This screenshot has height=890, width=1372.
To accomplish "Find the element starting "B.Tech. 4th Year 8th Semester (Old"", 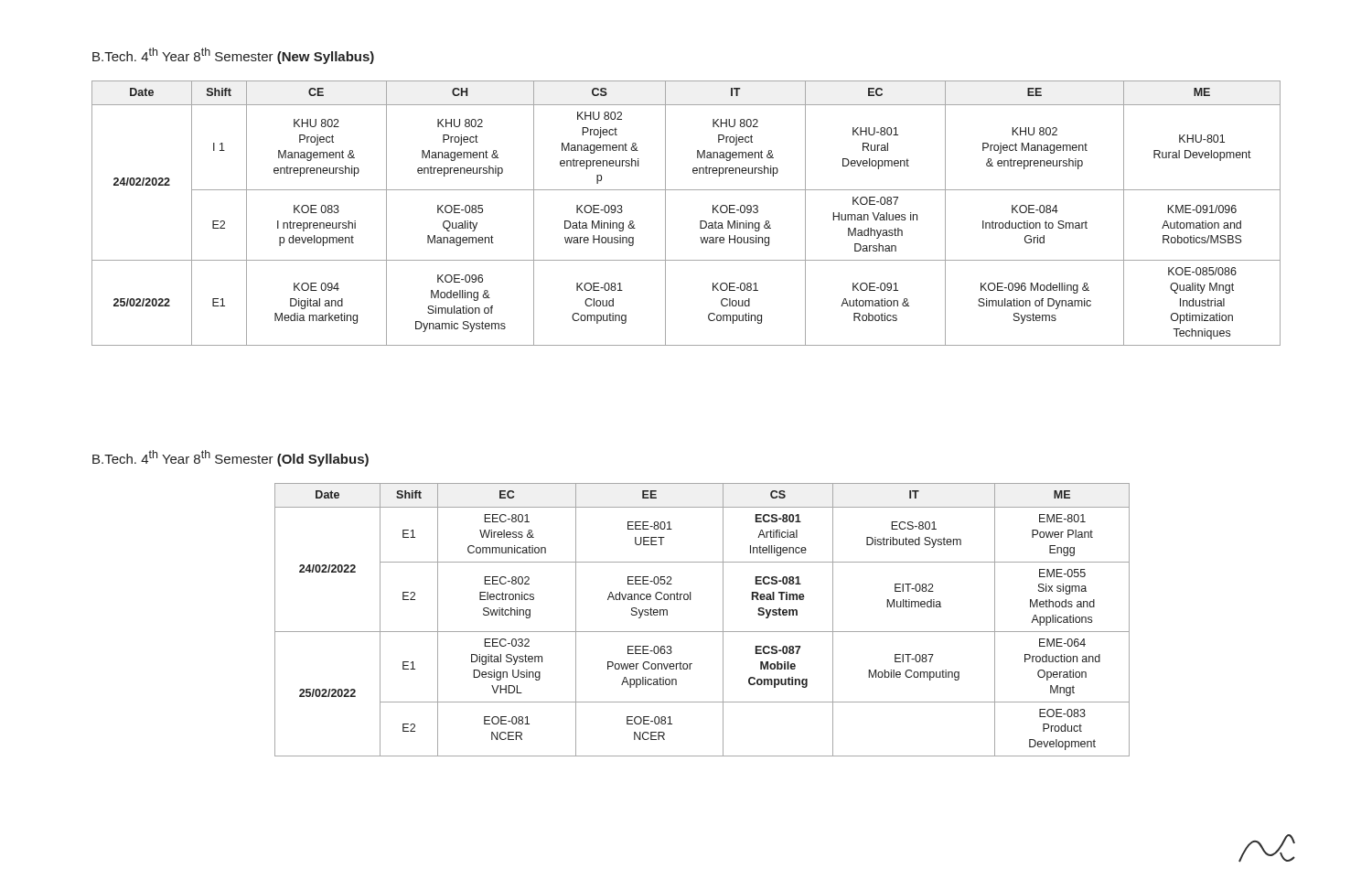I will [230, 457].
